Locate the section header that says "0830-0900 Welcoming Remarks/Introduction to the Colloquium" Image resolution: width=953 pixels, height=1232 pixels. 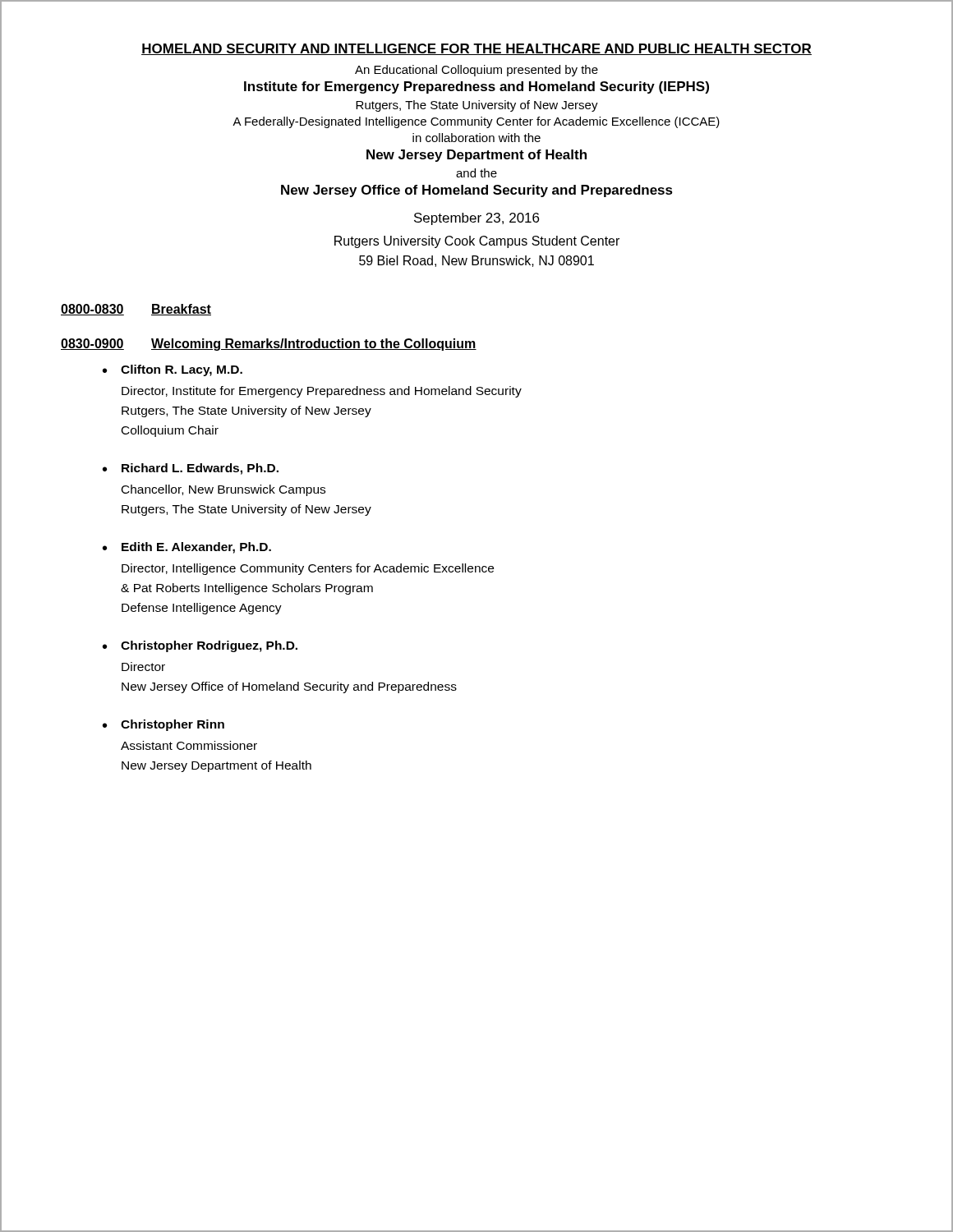click(x=268, y=344)
